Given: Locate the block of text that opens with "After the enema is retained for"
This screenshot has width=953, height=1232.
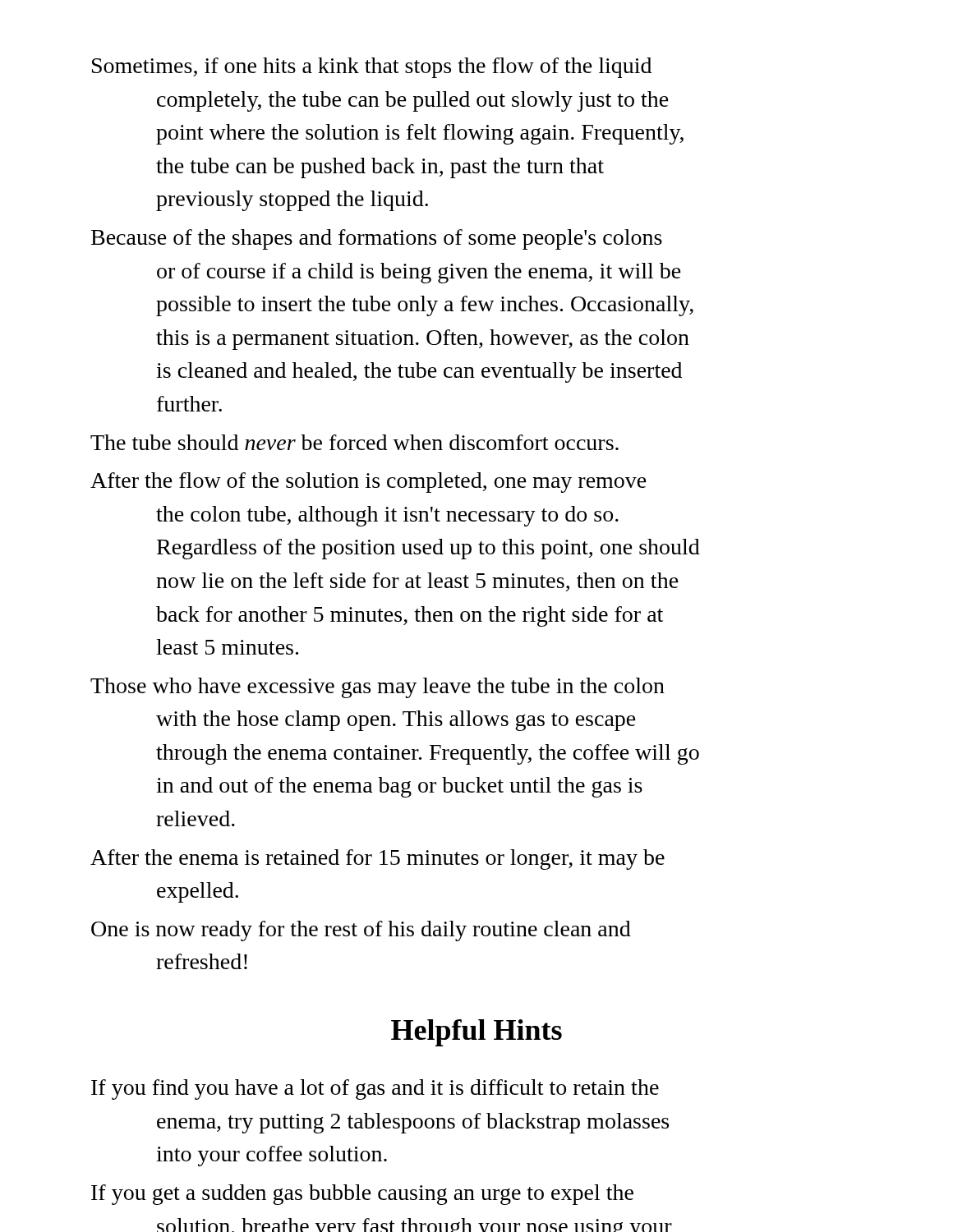Looking at the screenshot, I should click(x=476, y=874).
